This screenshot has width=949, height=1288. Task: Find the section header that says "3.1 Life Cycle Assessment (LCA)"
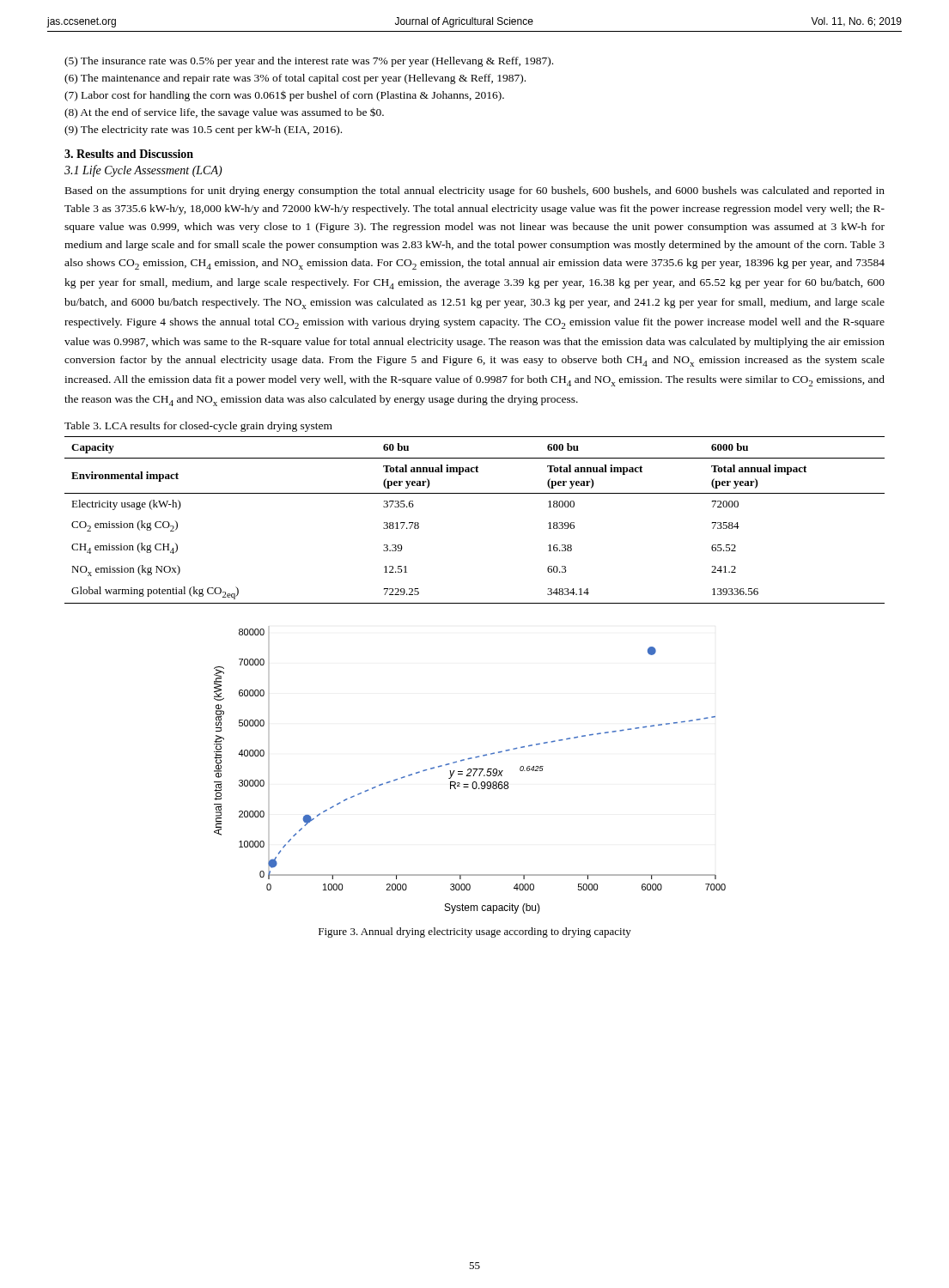pyautogui.click(x=143, y=170)
